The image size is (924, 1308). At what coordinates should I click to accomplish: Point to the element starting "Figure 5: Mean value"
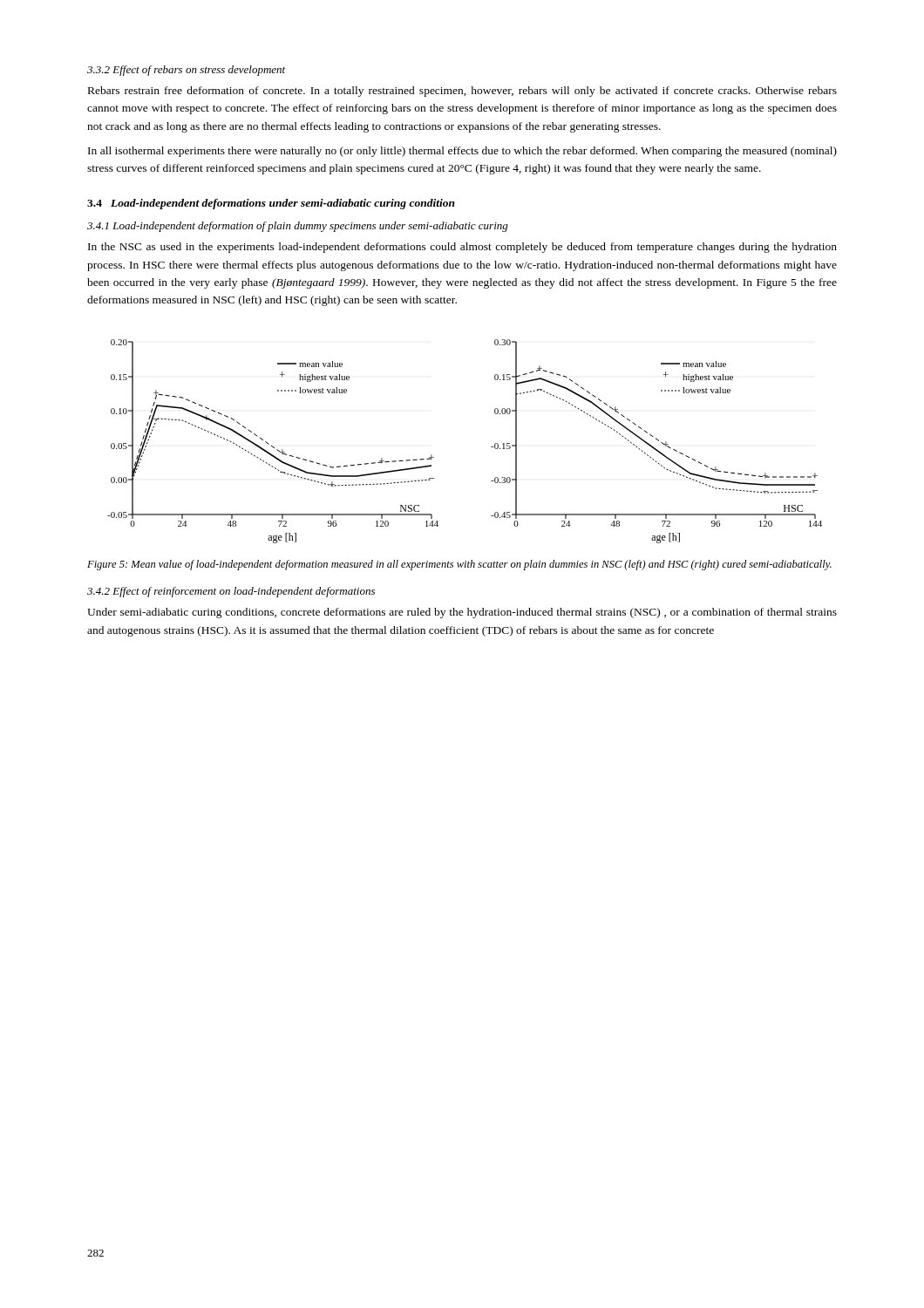click(460, 564)
